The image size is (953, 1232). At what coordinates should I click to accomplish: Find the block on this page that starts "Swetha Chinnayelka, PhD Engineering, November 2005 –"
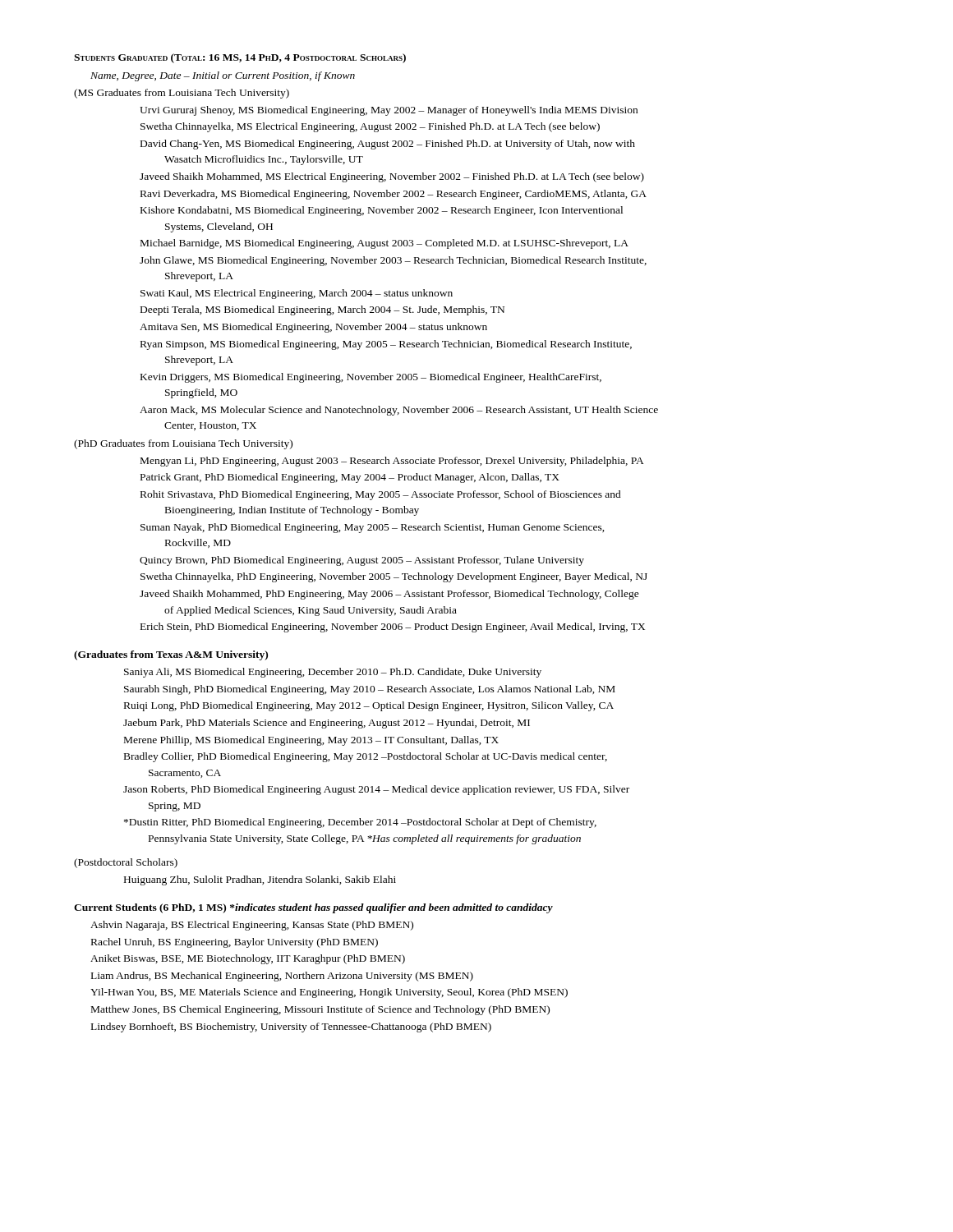[x=394, y=577]
